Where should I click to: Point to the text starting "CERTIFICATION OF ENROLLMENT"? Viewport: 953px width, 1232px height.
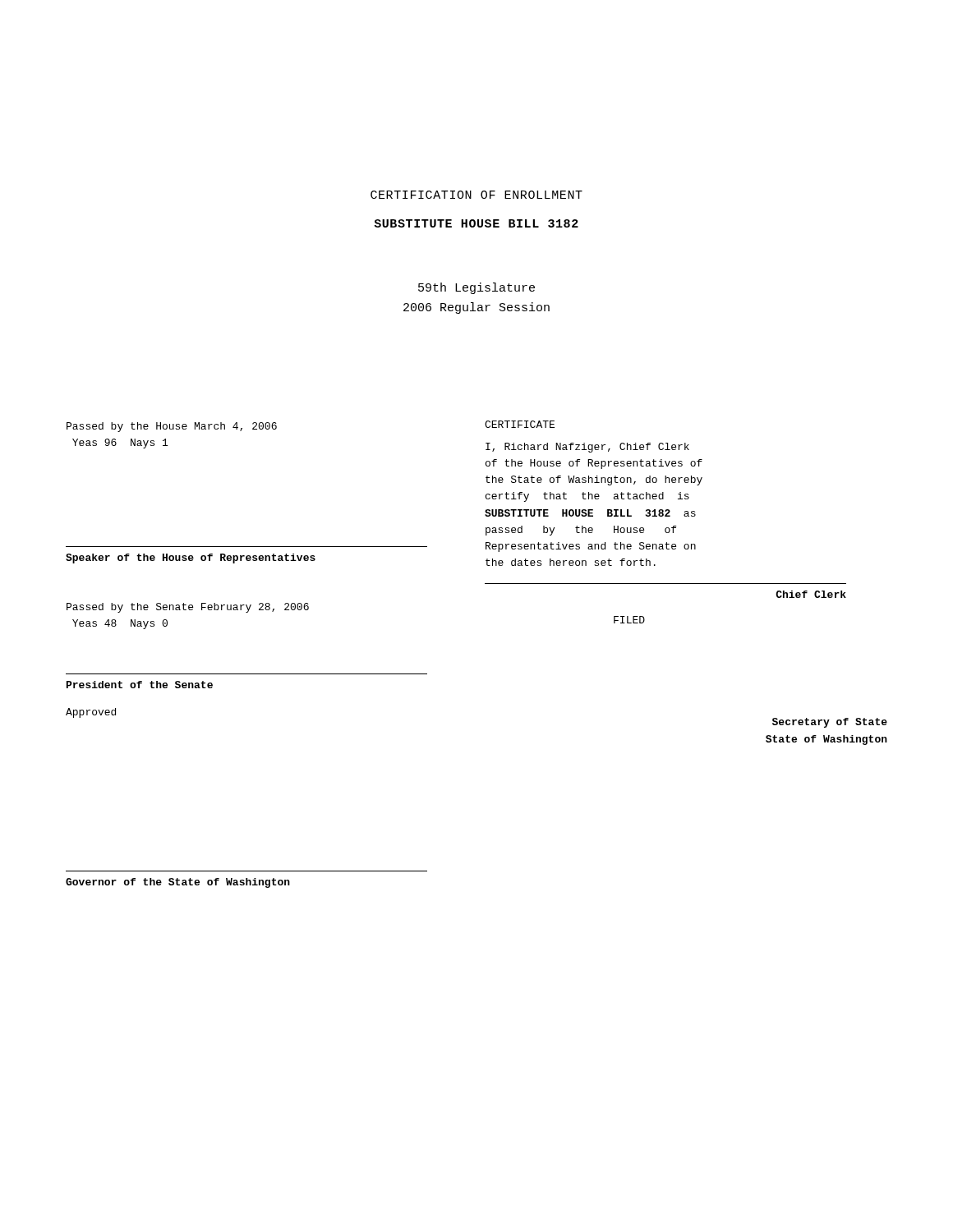(476, 196)
